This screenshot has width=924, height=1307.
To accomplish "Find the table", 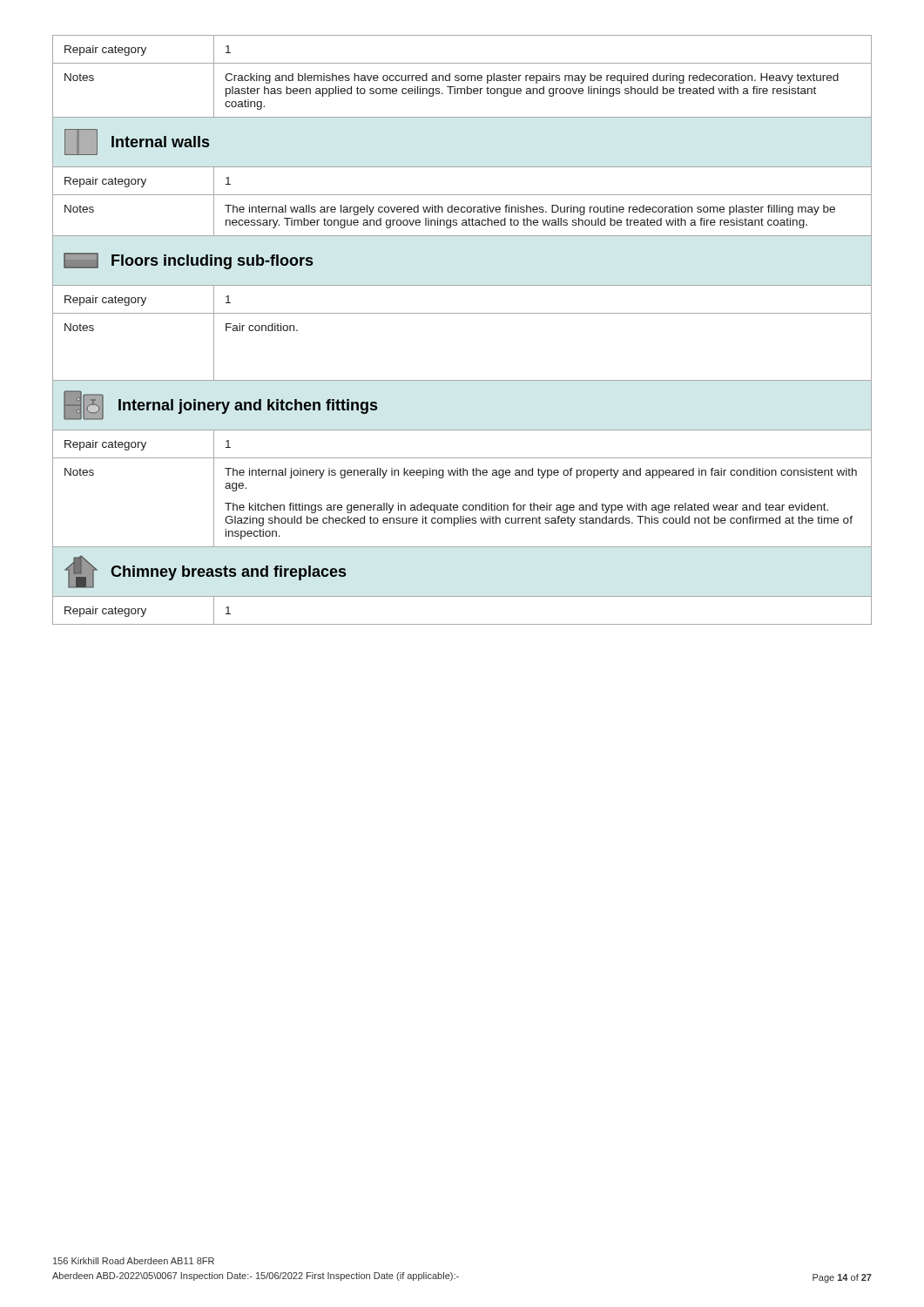I will coord(462,330).
